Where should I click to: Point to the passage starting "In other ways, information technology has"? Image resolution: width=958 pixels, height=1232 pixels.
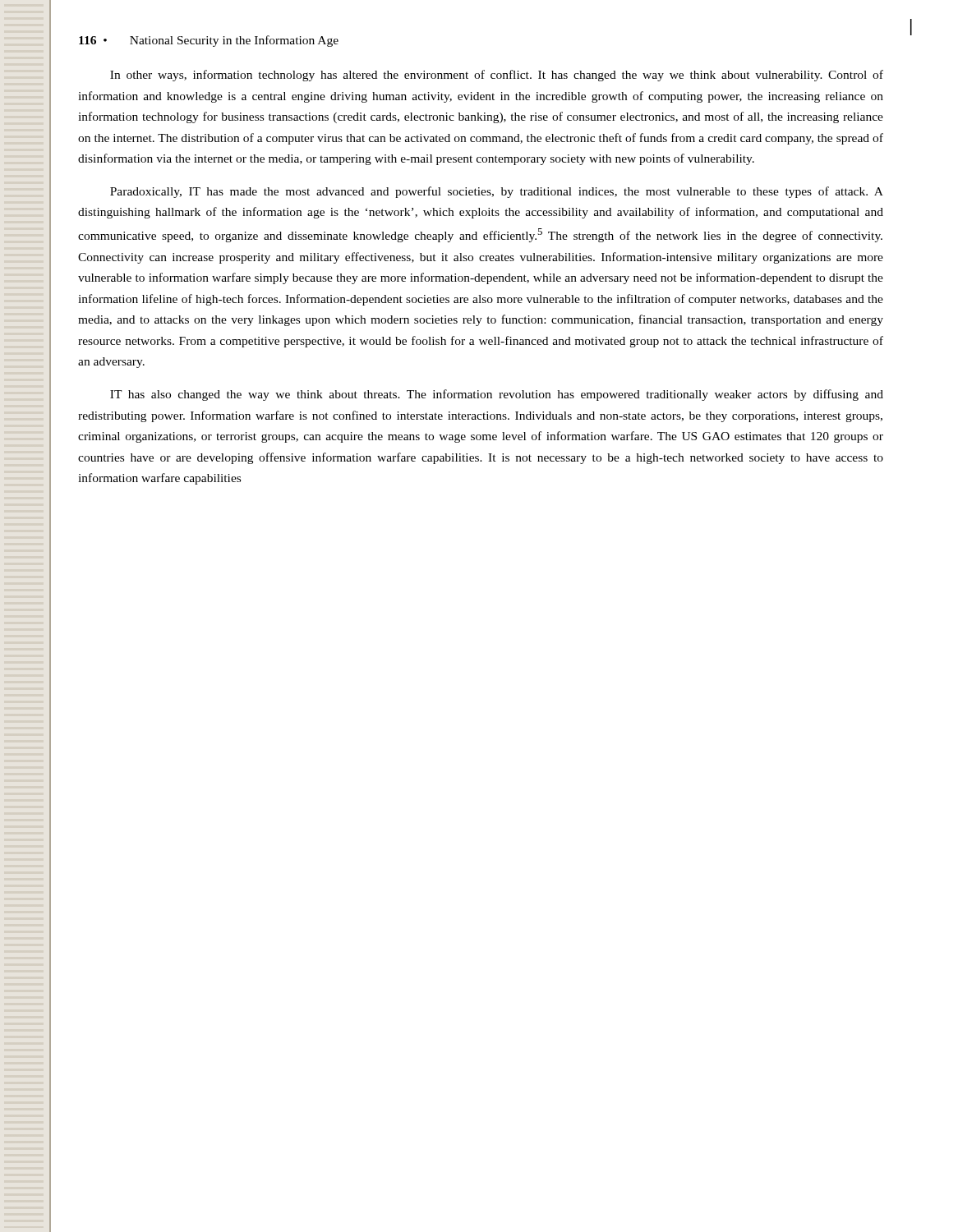[481, 276]
